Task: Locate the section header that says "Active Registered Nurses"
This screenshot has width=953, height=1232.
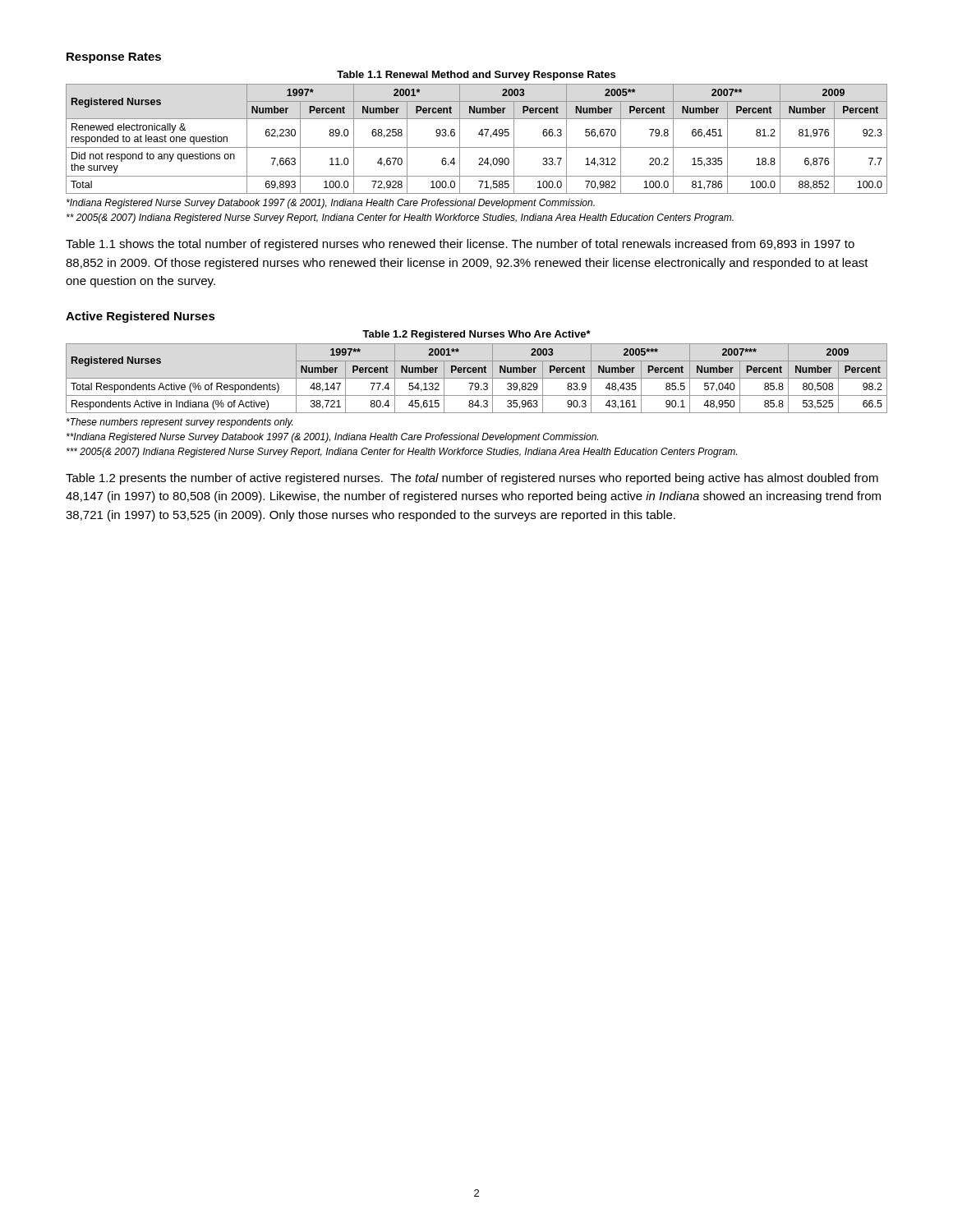Action: point(140,315)
